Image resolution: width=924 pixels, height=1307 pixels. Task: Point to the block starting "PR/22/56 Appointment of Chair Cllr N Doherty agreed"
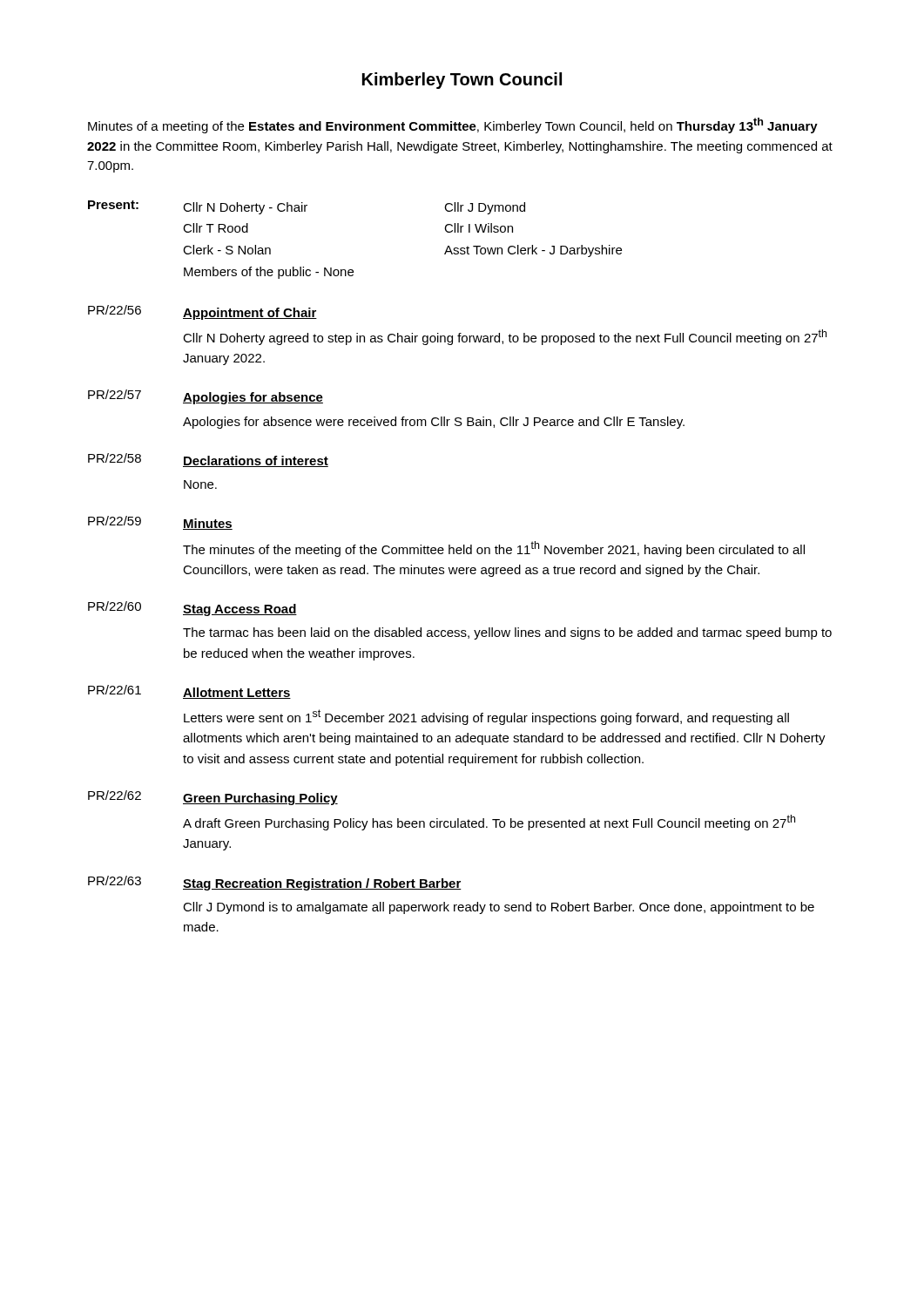tap(462, 335)
